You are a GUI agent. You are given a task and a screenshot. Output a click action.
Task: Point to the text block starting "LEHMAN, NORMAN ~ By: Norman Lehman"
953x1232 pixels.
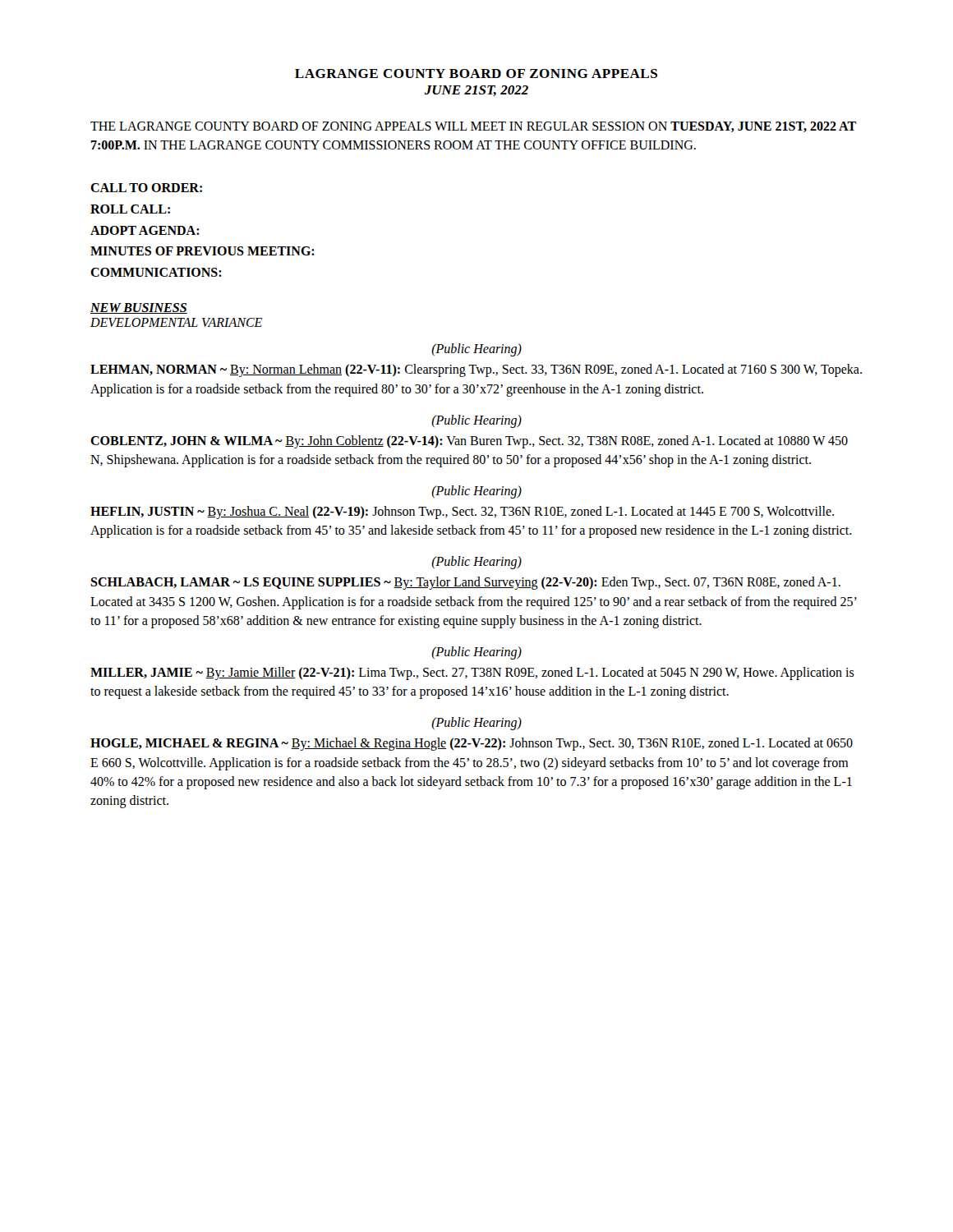tap(476, 379)
